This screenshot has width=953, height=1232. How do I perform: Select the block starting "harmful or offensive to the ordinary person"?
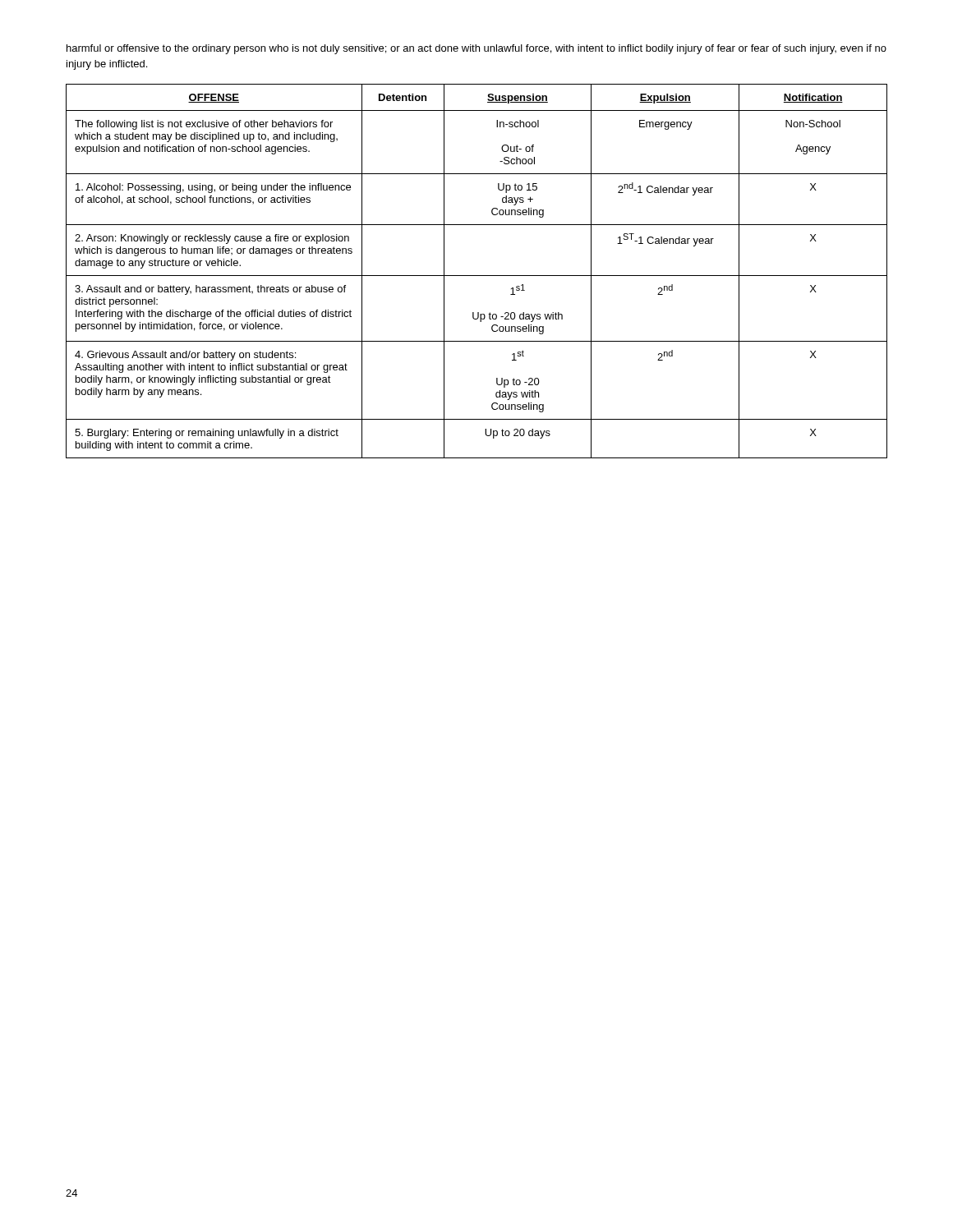click(476, 56)
